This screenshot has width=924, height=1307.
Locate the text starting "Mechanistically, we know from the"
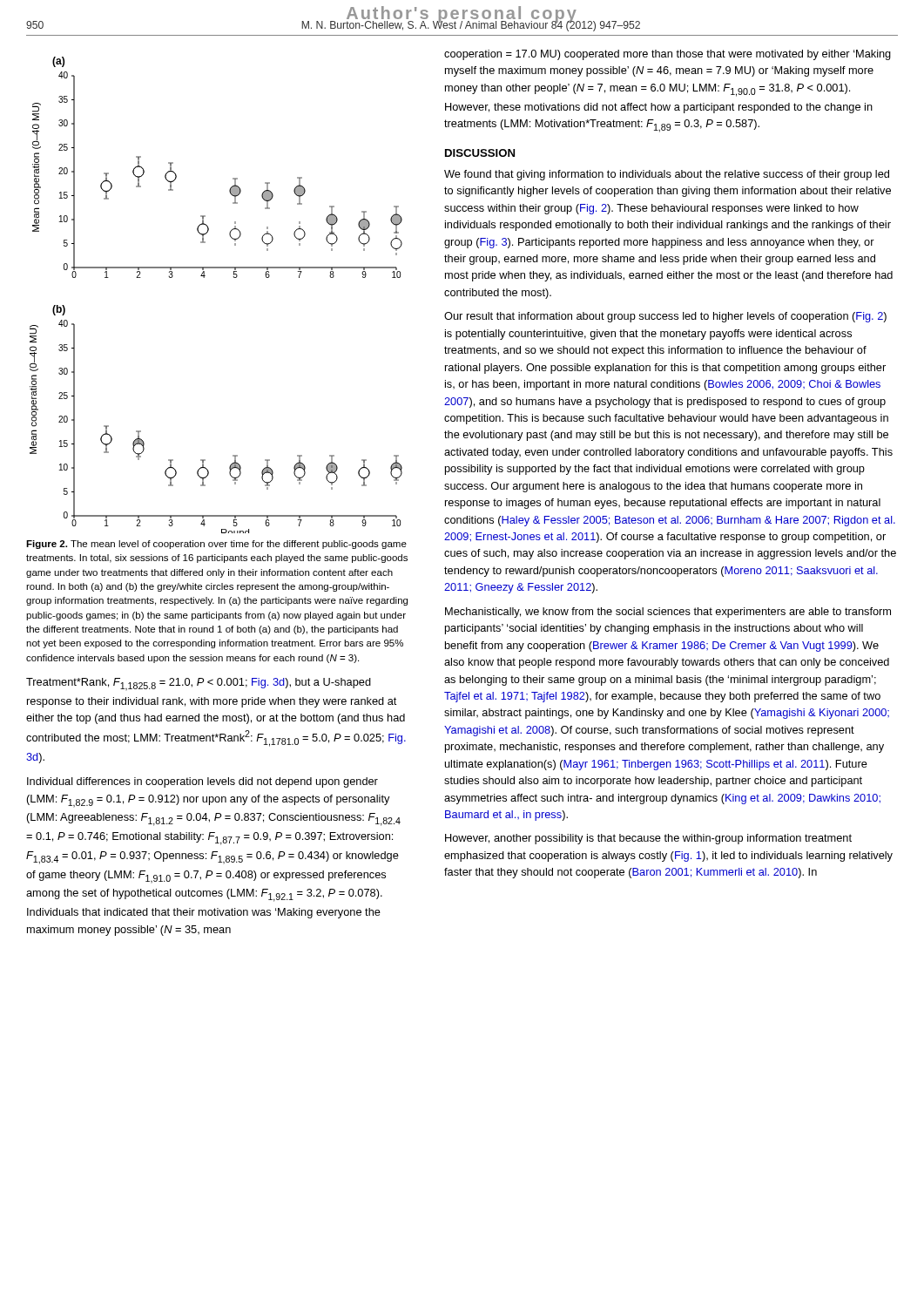coord(668,713)
